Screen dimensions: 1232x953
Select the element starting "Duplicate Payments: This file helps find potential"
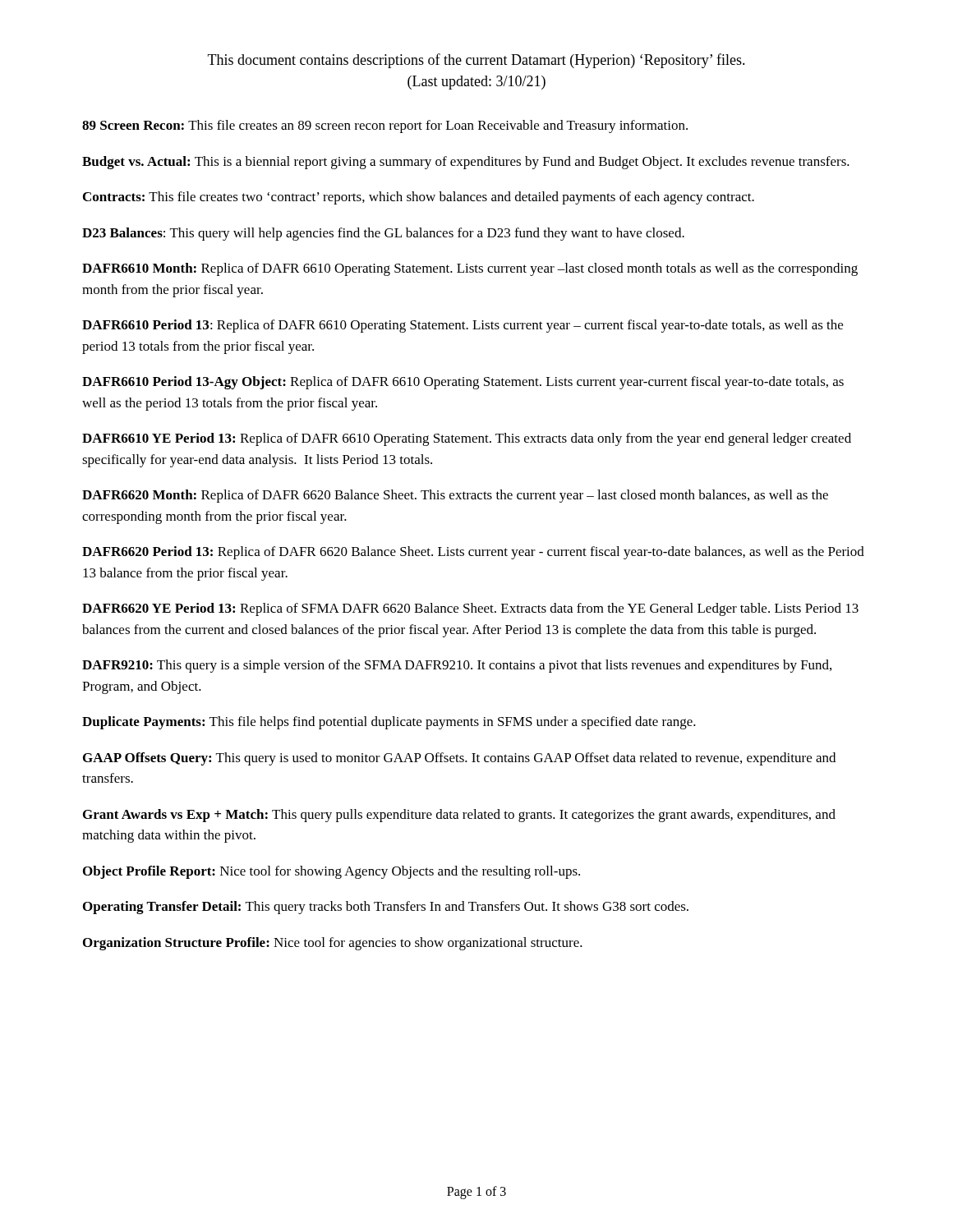(x=476, y=722)
